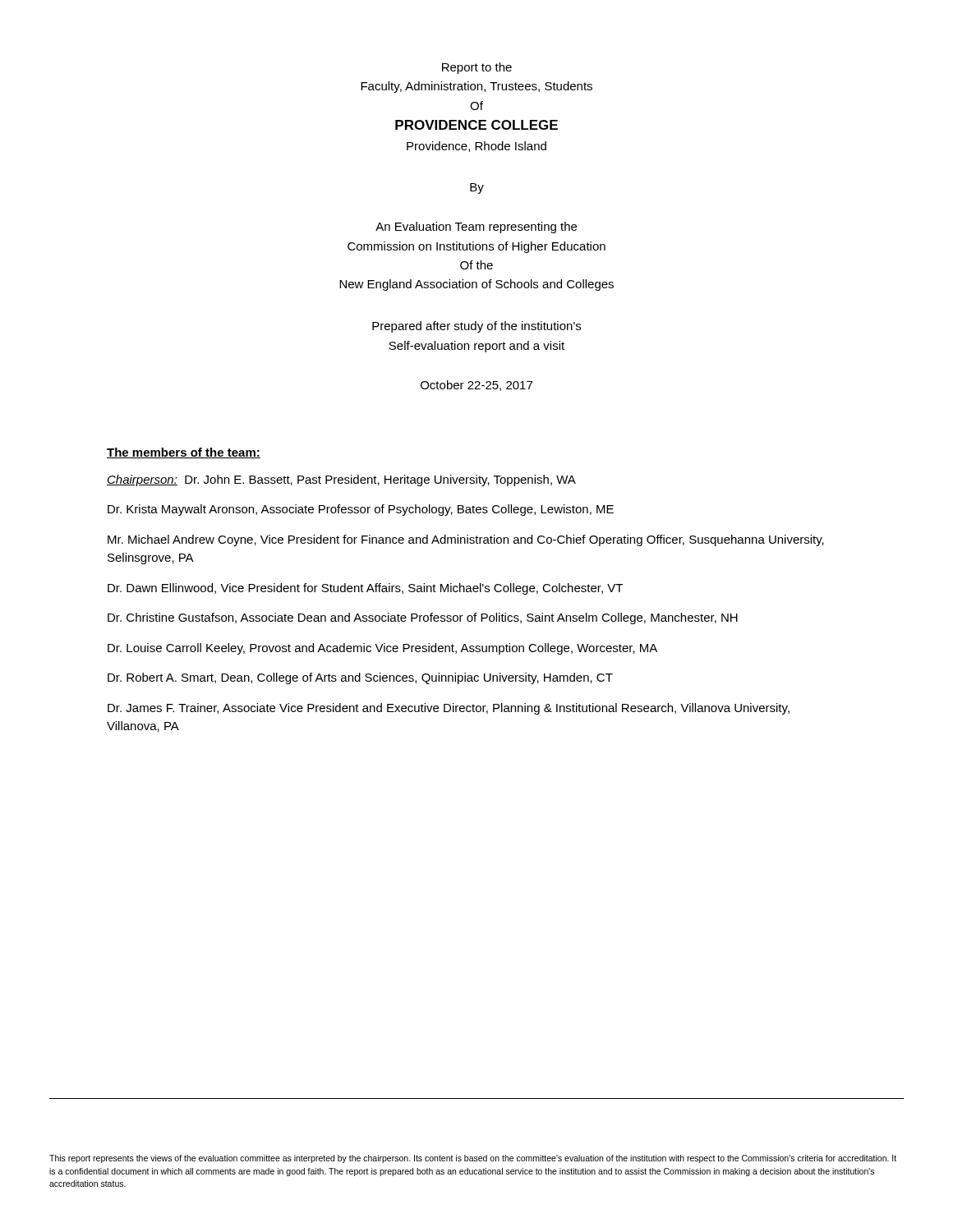953x1232 pixels.
Task: Click the passage that begins "Dr. Christine Gustafson, Associate Dean"
Action: click(x=423, y=618)
